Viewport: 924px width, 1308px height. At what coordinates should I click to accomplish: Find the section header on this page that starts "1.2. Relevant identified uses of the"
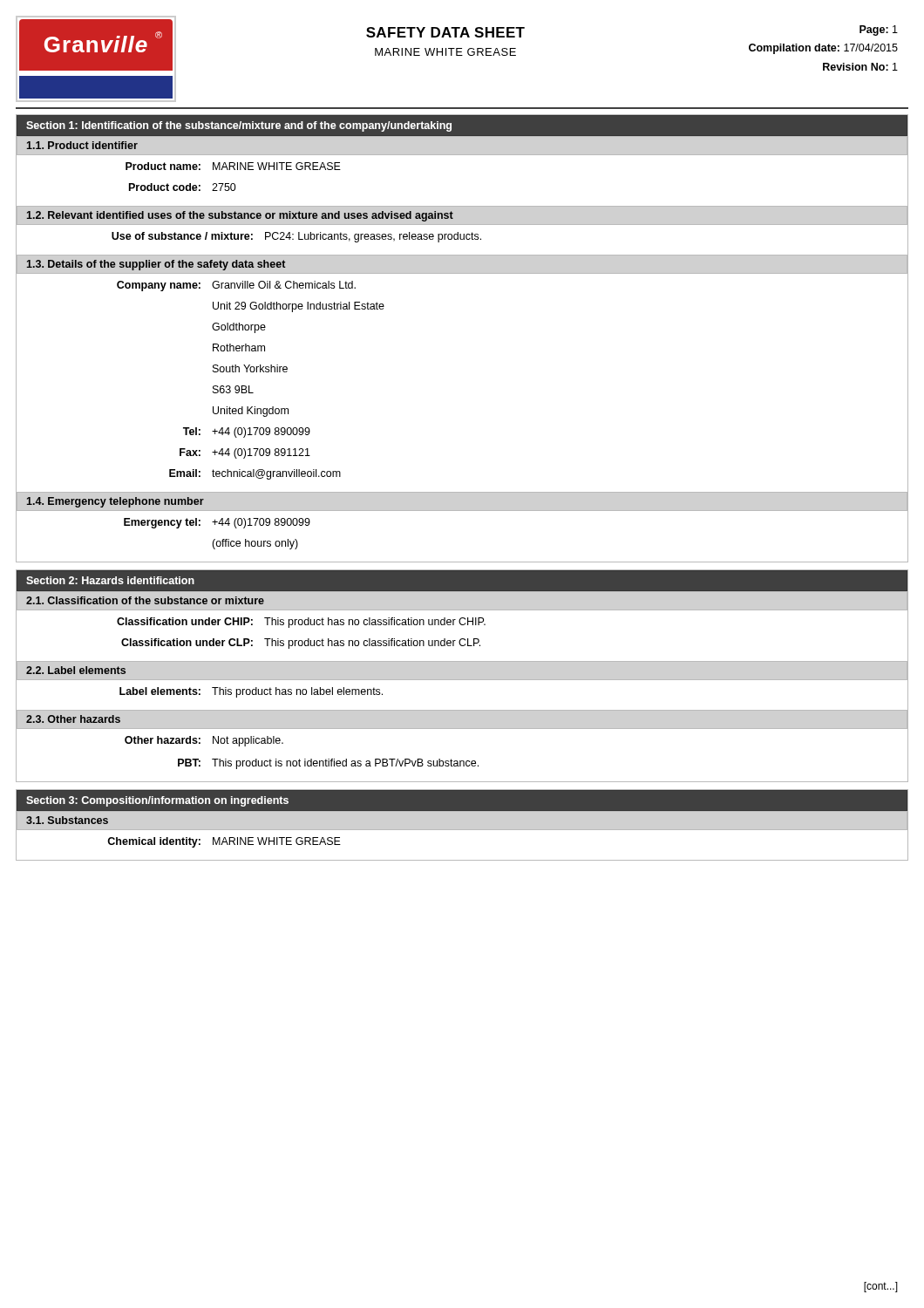point(240,215)
